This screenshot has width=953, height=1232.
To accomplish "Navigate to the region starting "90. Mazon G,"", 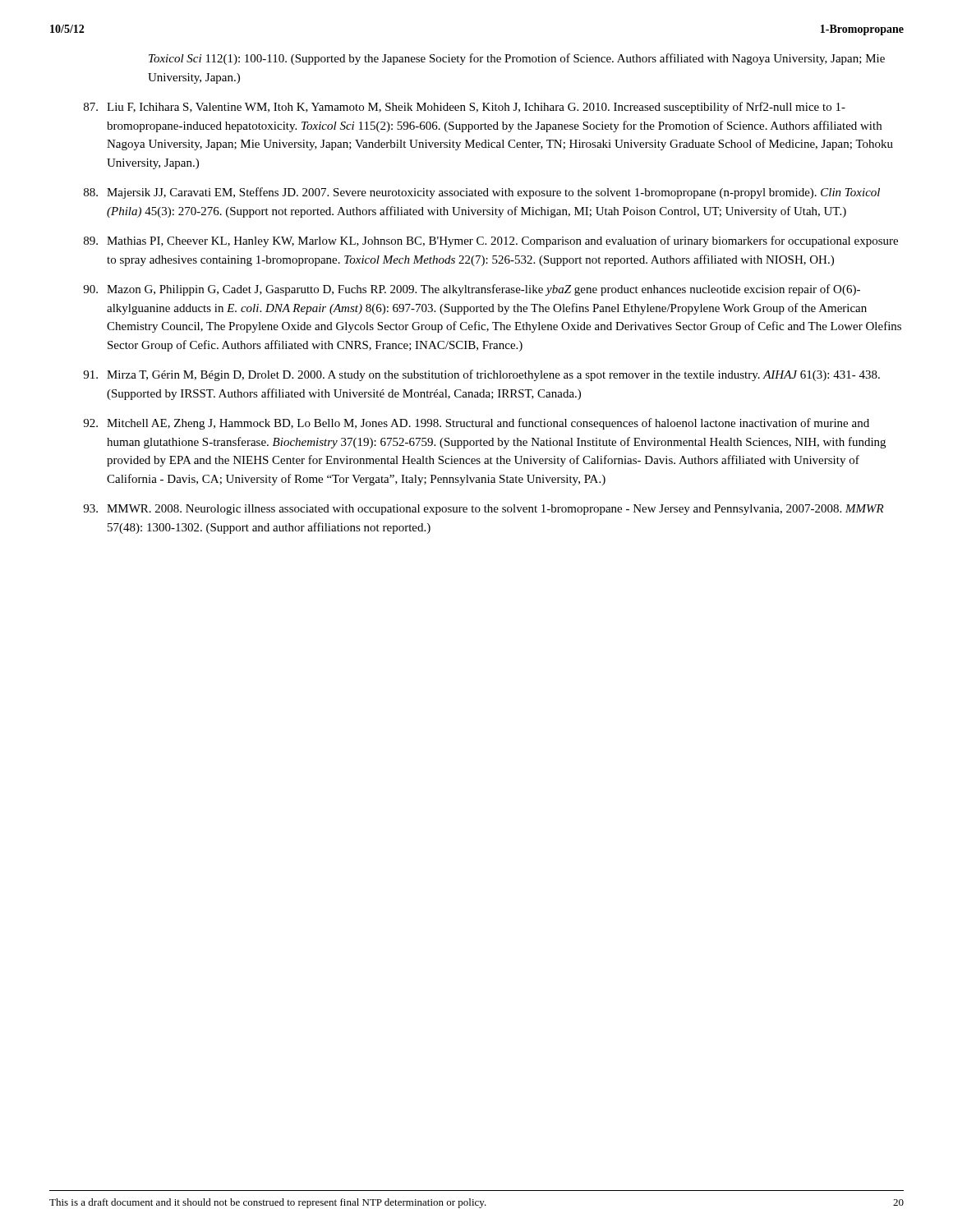I will click(x=476, y=317).
